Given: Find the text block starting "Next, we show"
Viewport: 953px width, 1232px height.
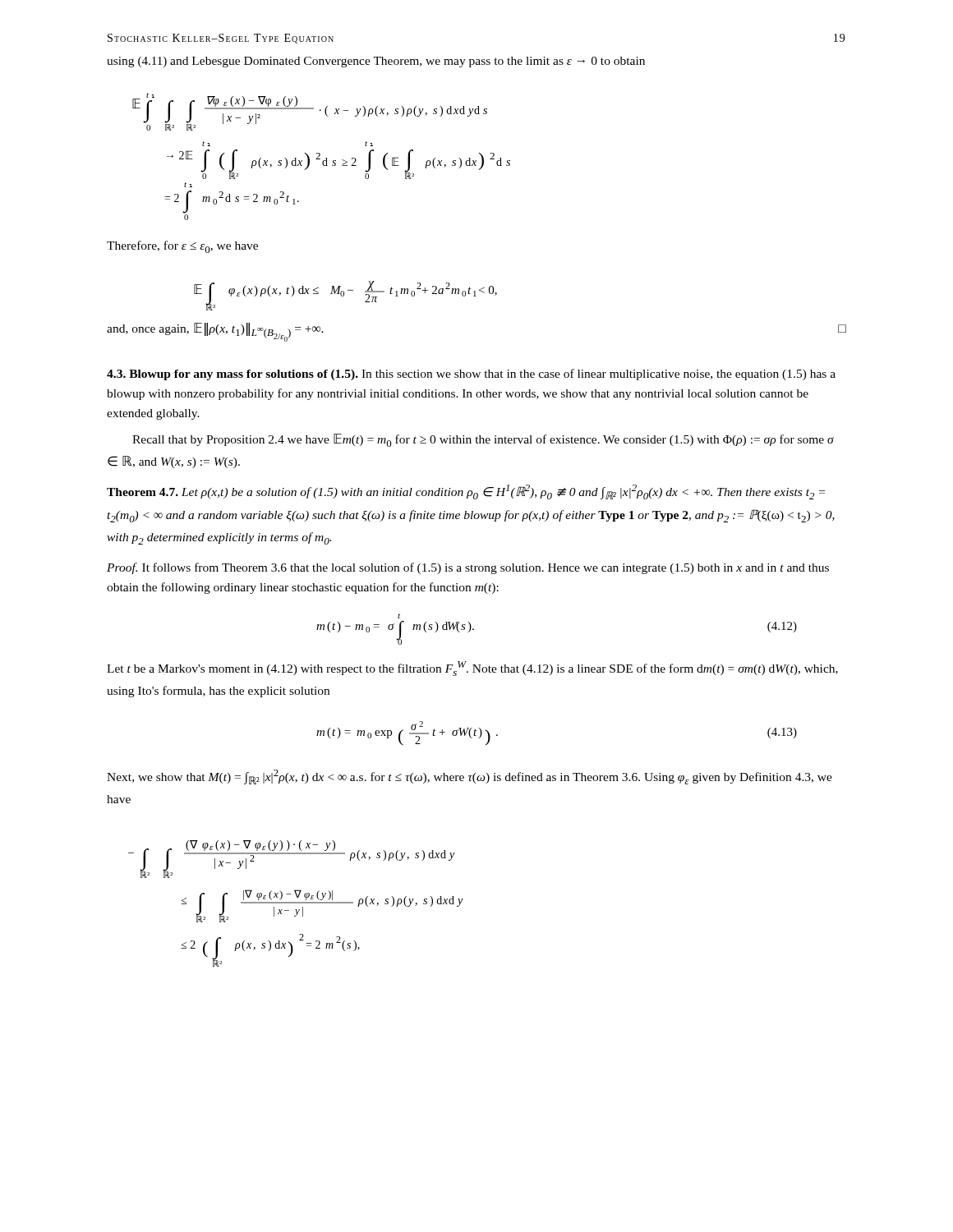Looking at the screenshot, I should [x=476, y=787].
